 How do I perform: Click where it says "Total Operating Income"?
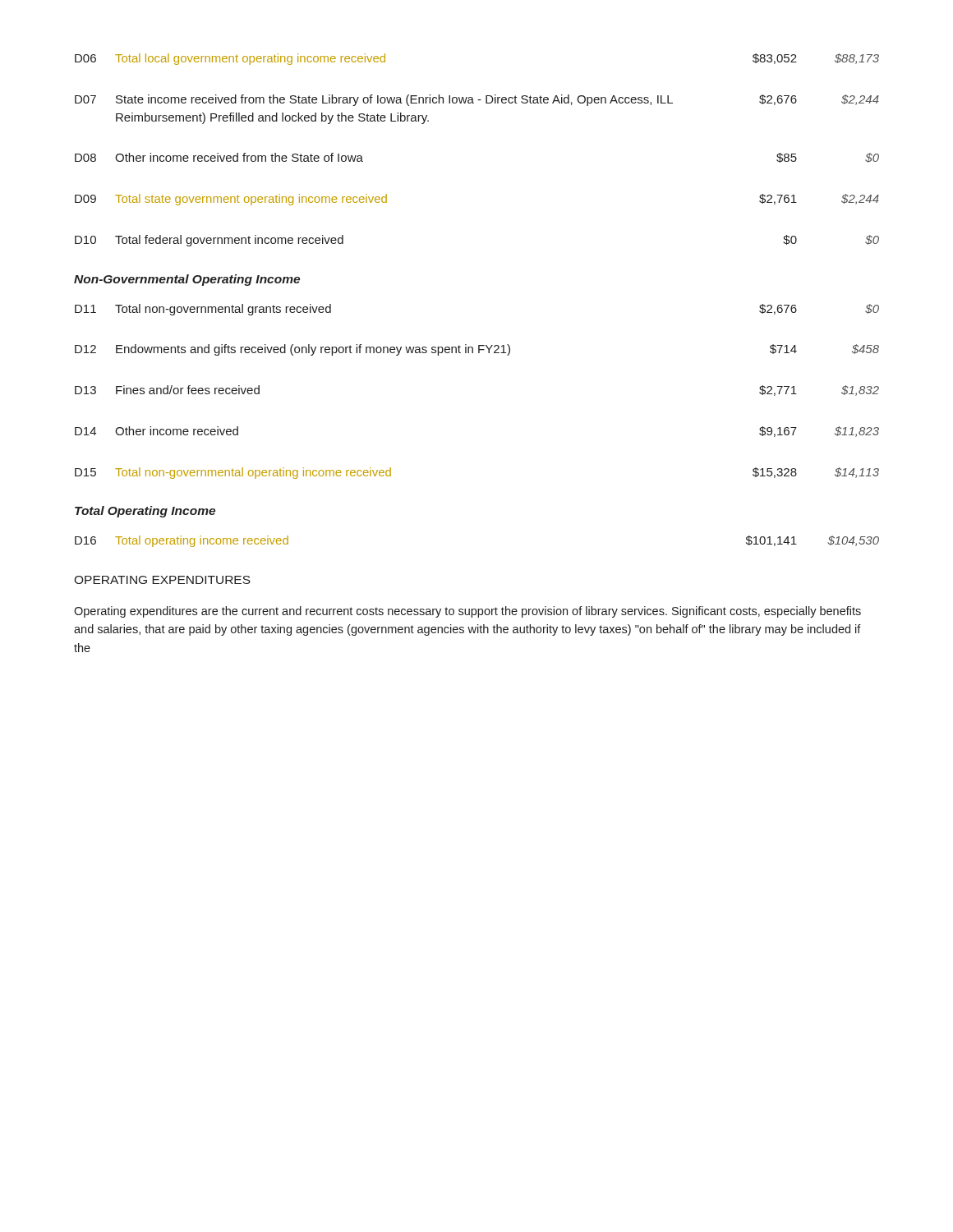[x=145, y=511]
